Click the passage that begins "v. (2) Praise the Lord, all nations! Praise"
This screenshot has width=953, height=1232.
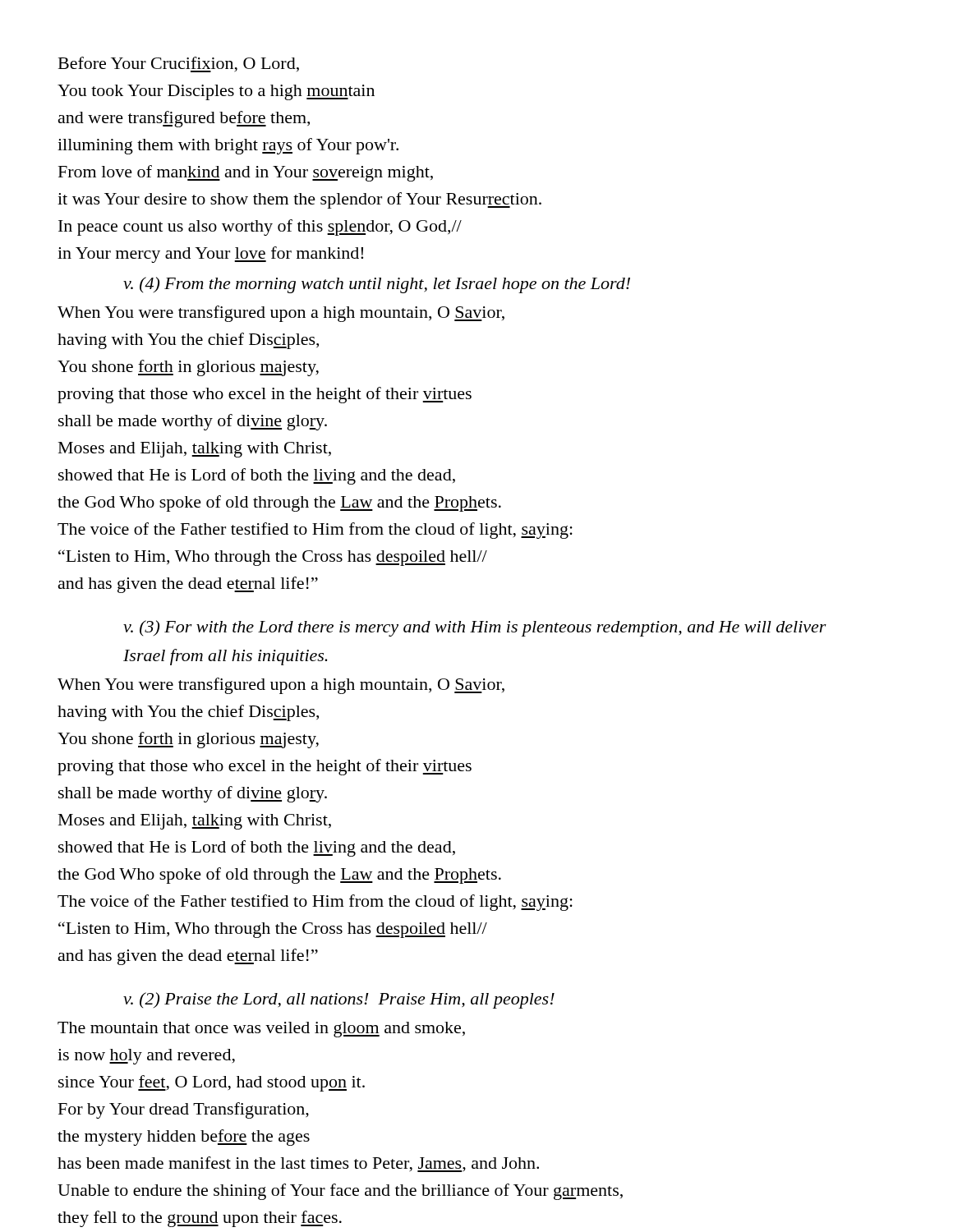pyautogui.click(x=509, y=998)
